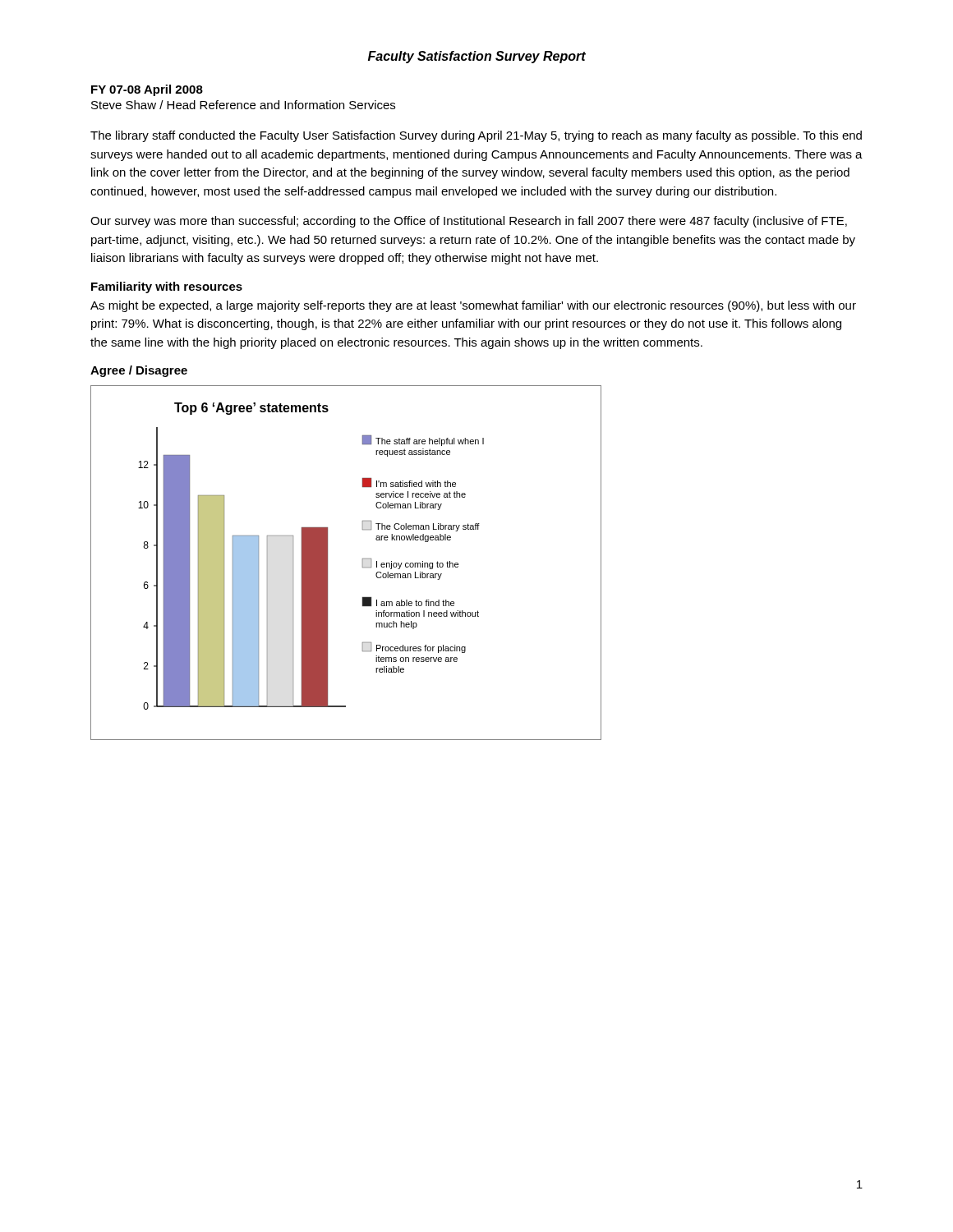Image resolution: width=953 pixels, height=1232 pixels.
Task: Navigate to the region starting "Faculty Satisfaction Survey Report"
Action: tap(476, 56)
